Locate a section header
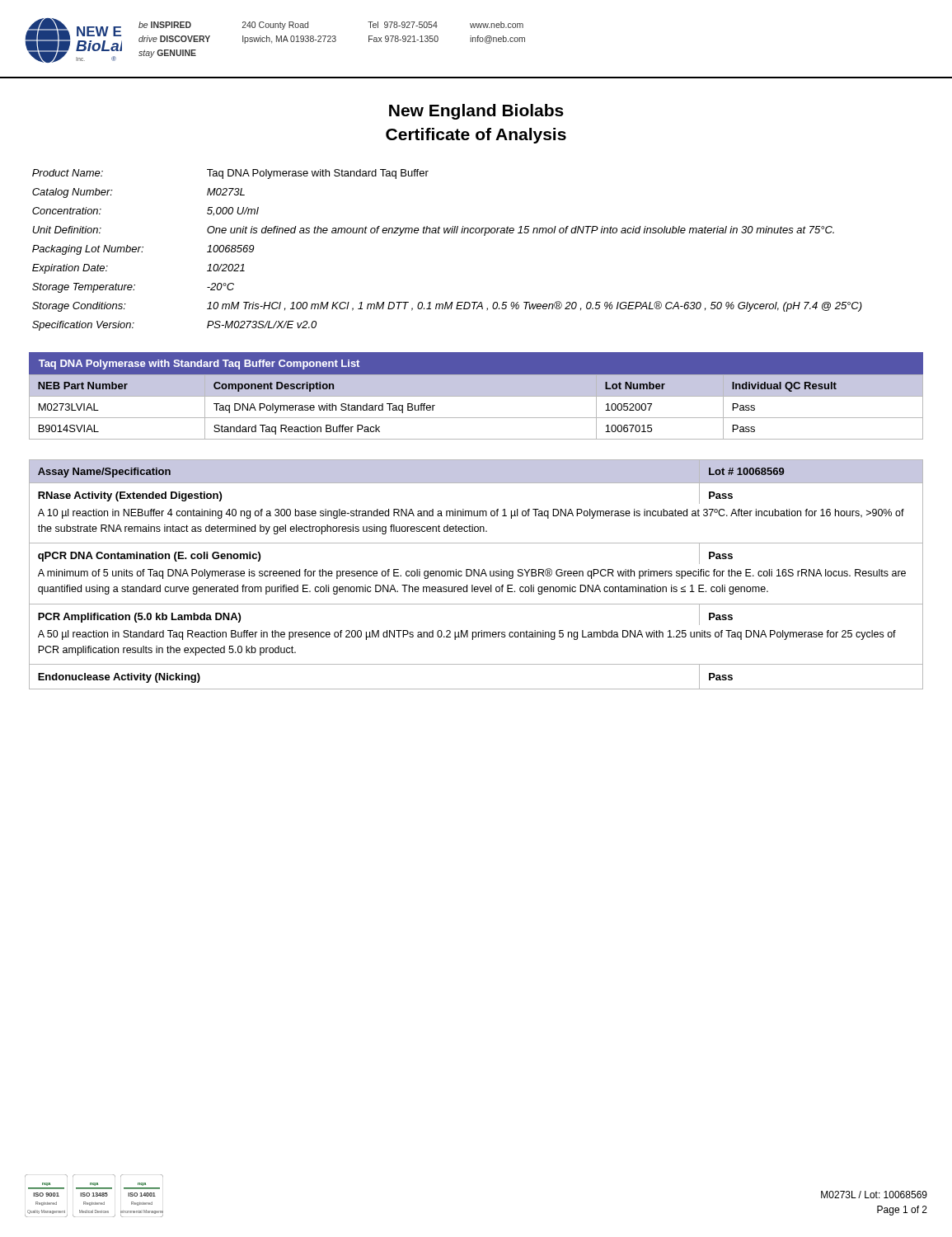Screen dimensions: 1237x952 point(199,363)
